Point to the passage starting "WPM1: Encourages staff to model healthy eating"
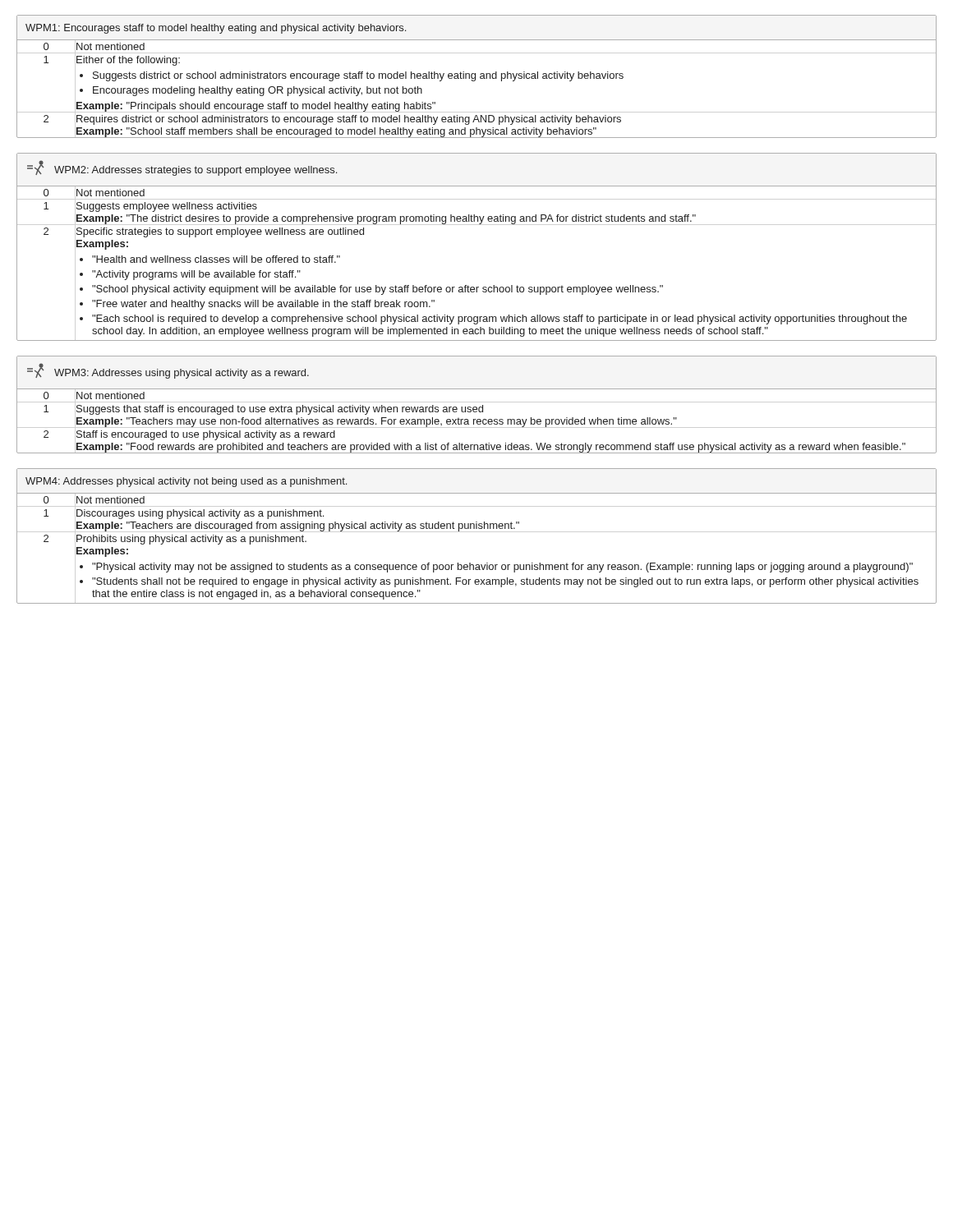 [216, 27]
